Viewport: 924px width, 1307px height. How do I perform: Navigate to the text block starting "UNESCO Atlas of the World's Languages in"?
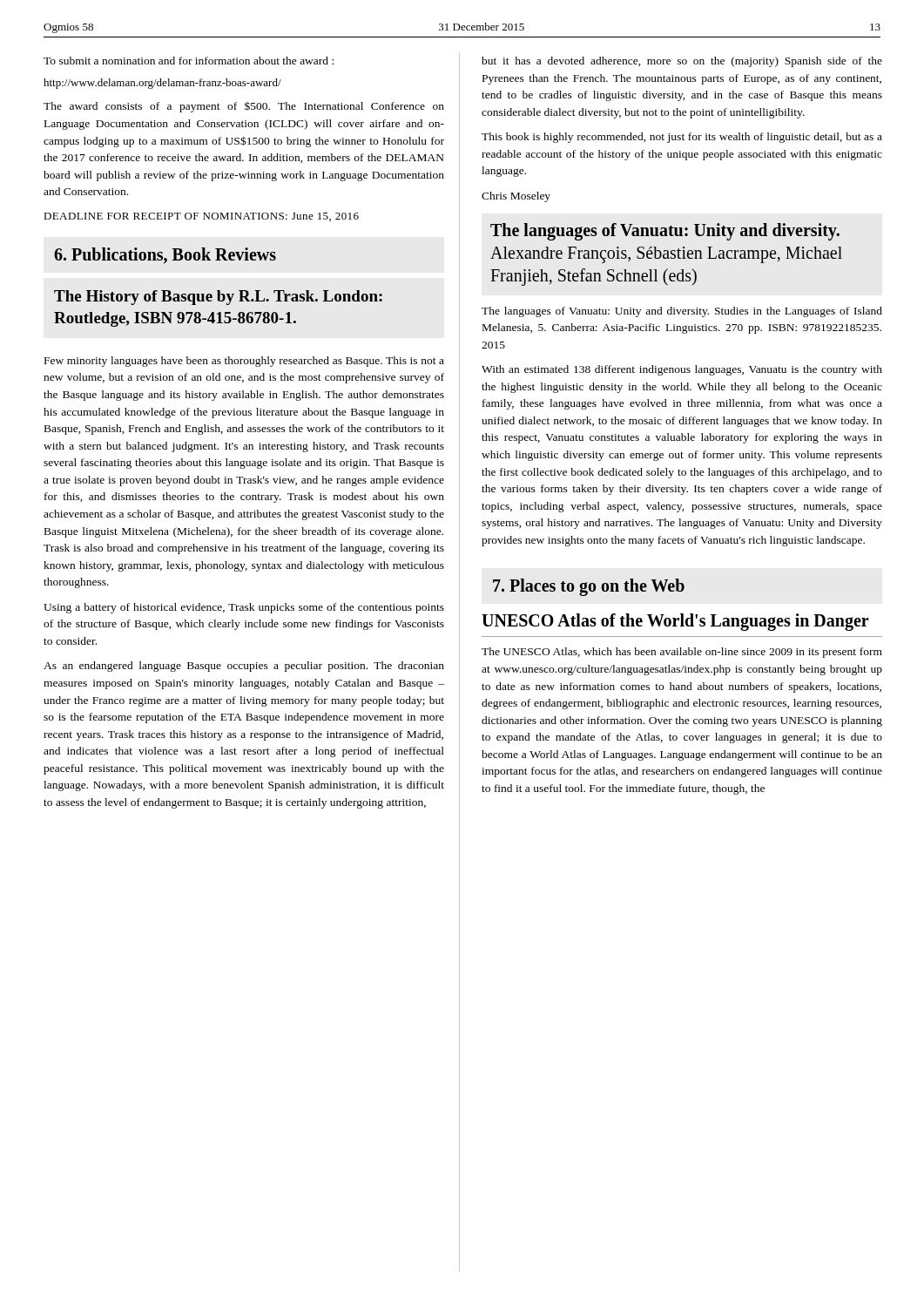[682, 621]
